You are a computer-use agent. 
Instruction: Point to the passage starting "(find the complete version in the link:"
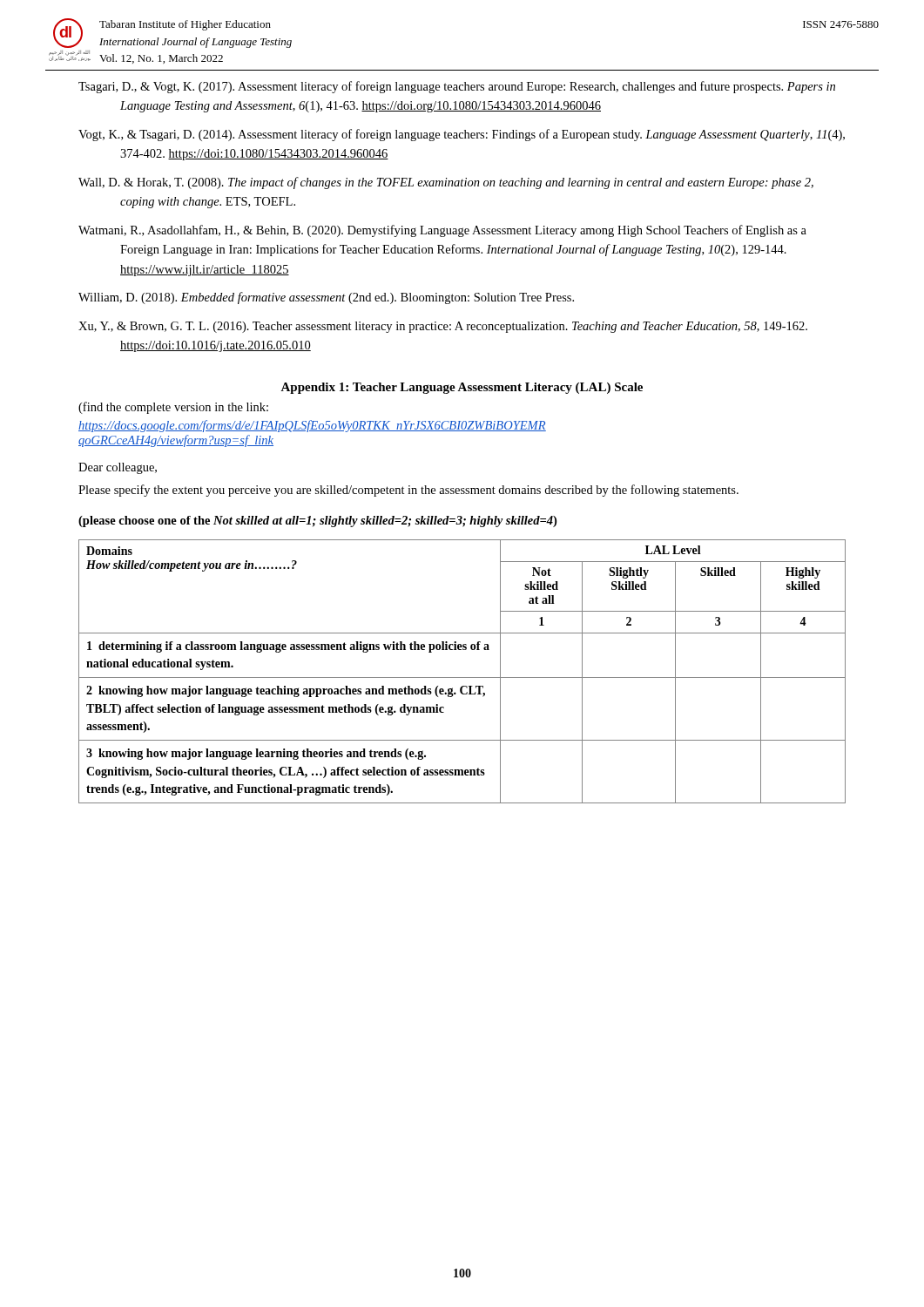174,407
